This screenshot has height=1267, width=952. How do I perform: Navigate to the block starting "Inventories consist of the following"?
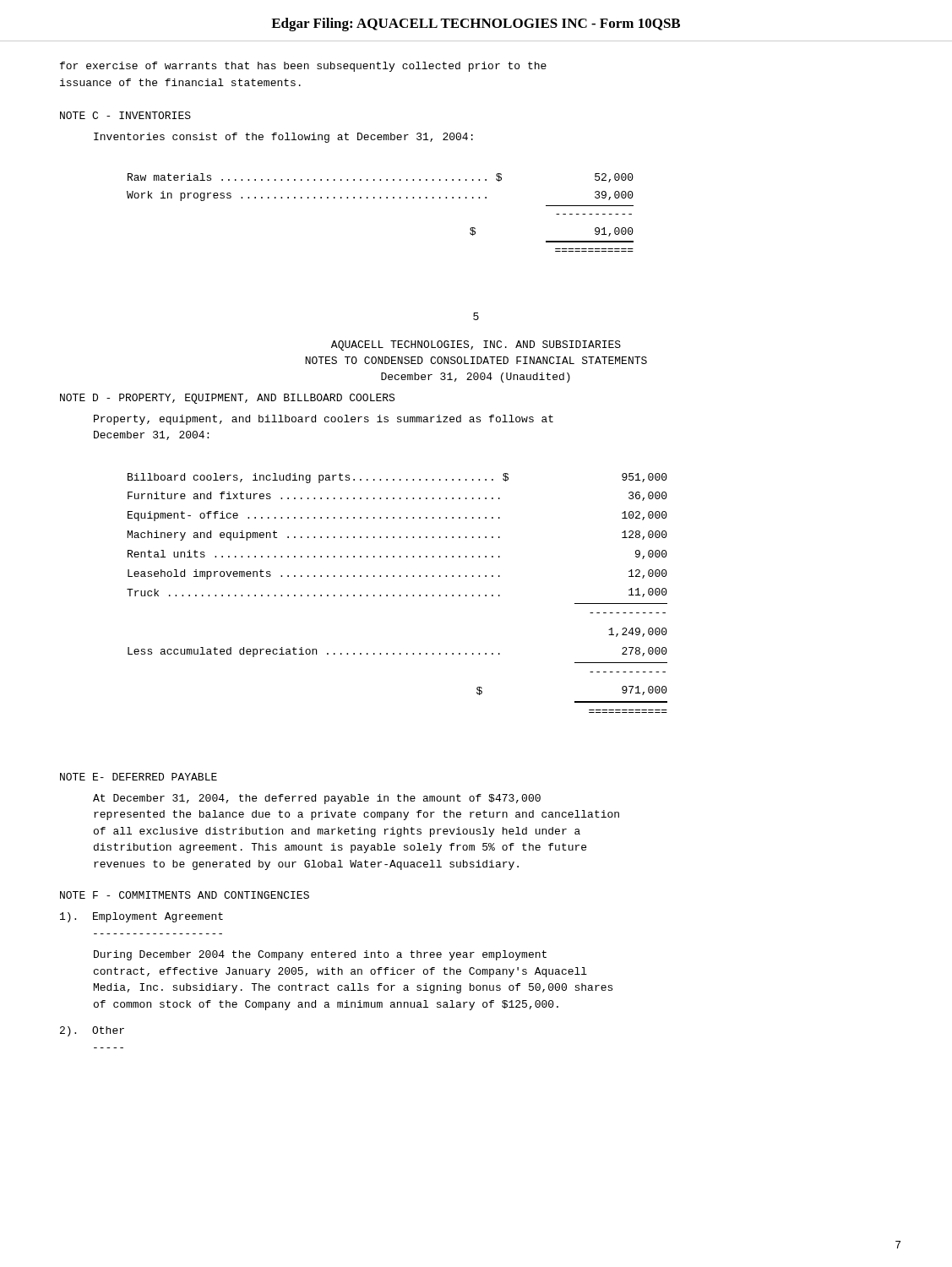point(284,137)
